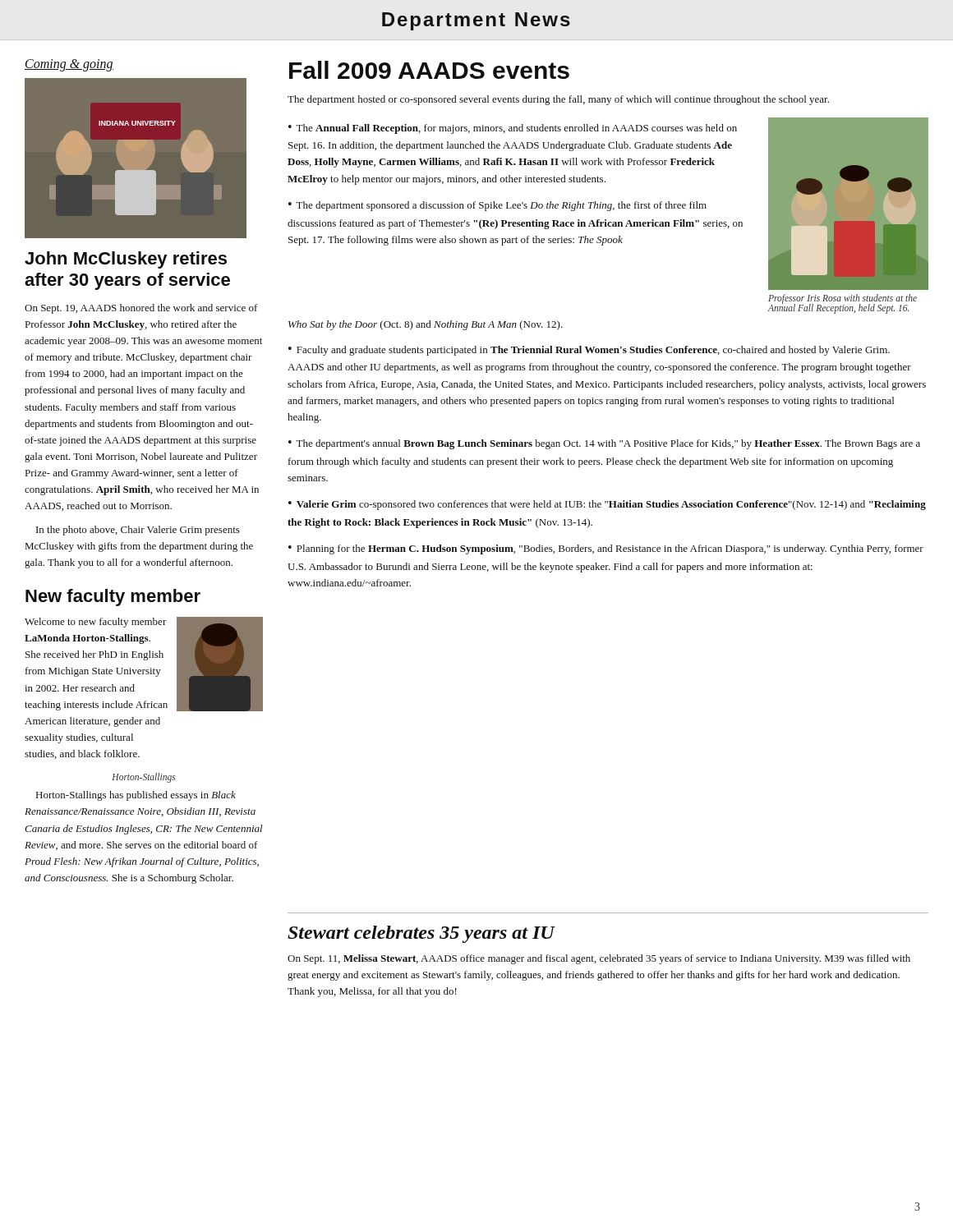Select the text block starting "On Sept. 19, AAADS honored the"
This screenshot has width=953, height=1232.
click(x=144, y=407)
